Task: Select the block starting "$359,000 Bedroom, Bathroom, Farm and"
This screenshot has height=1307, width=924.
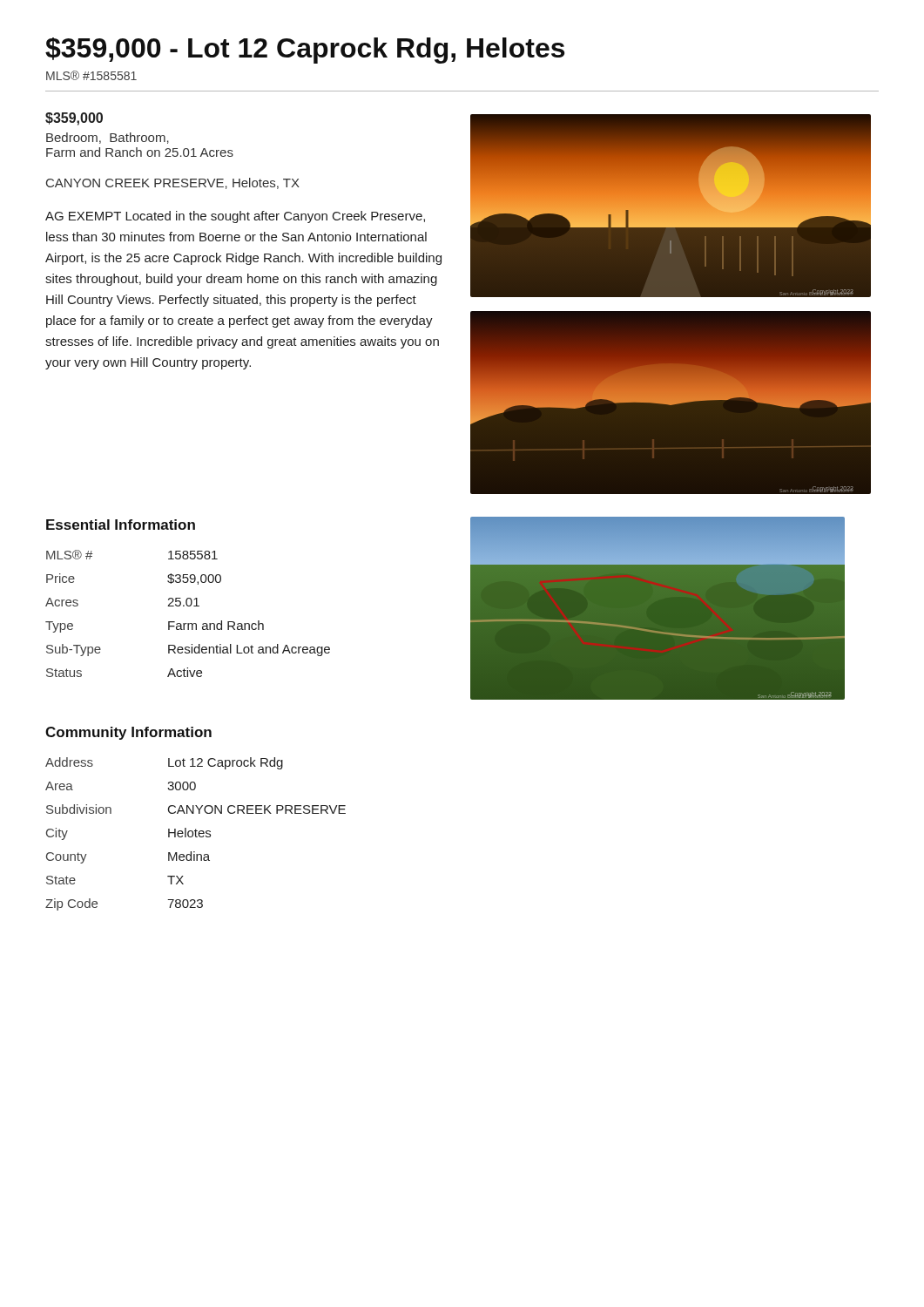Action: pyautogui.click(x=74, y=119)
